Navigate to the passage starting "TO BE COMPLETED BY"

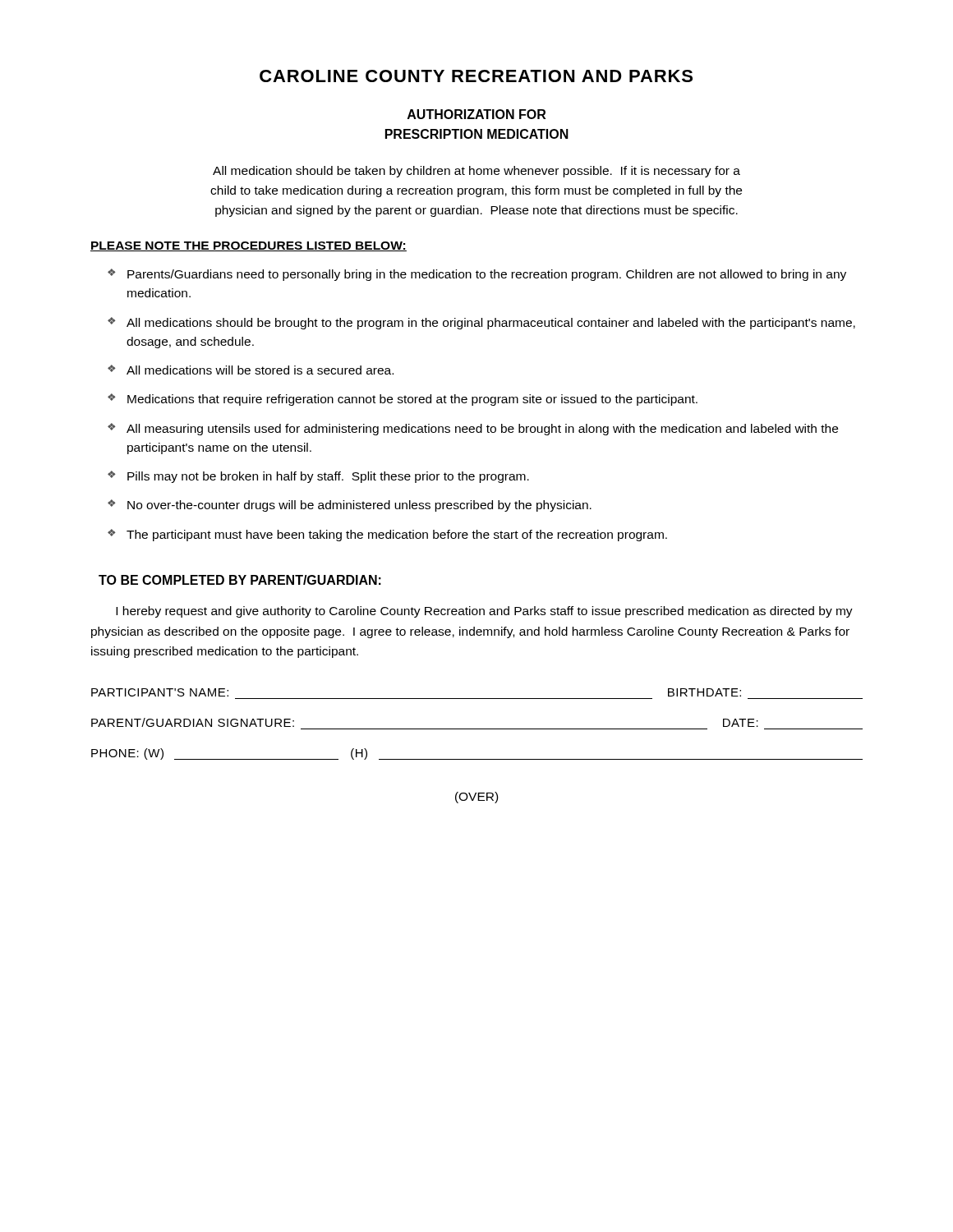coord(240,580)
